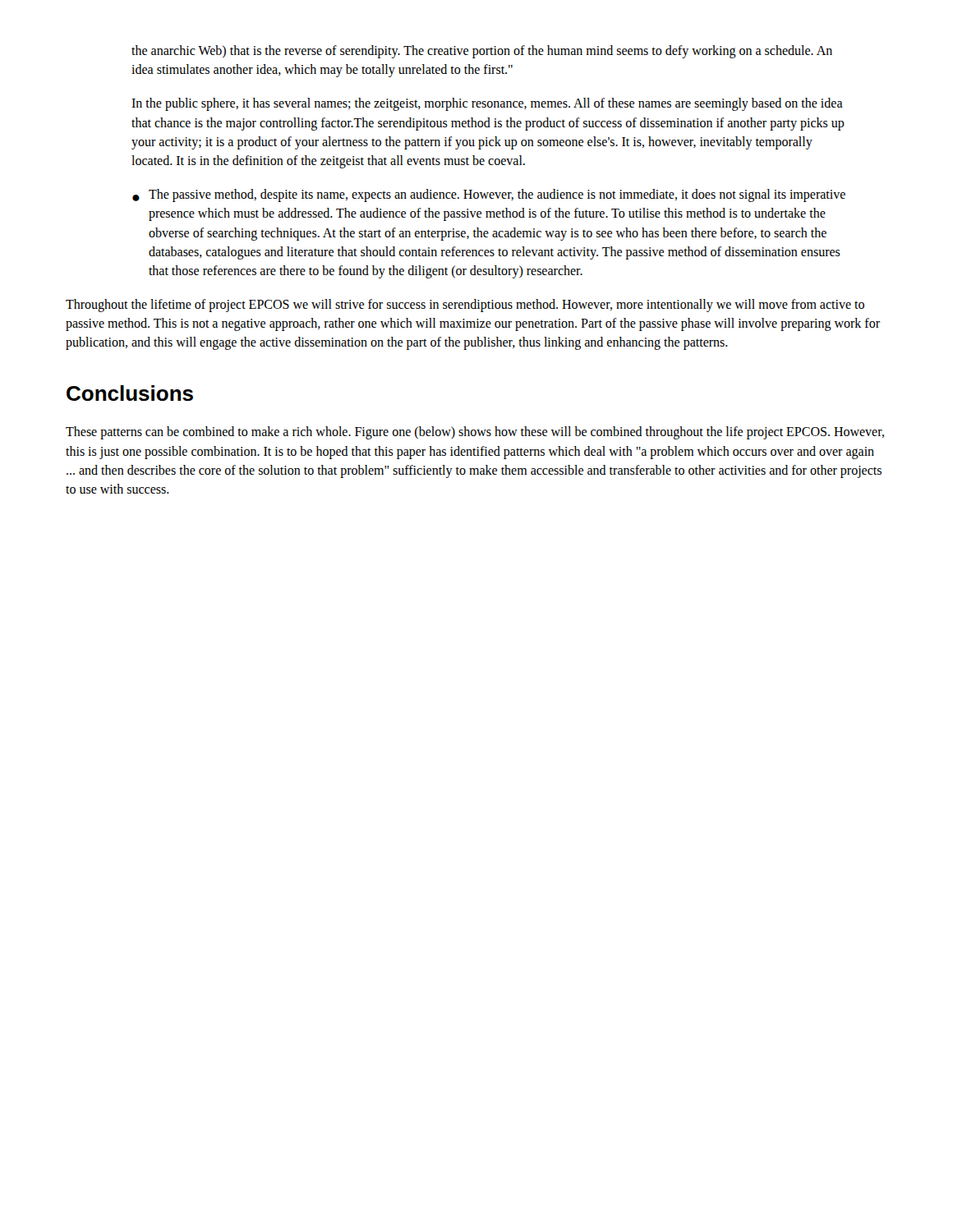This screenshot has height=1232, width=953.
Task: Click on the text block that reads "These patterns can be"
Action: (x=475, y=460)
